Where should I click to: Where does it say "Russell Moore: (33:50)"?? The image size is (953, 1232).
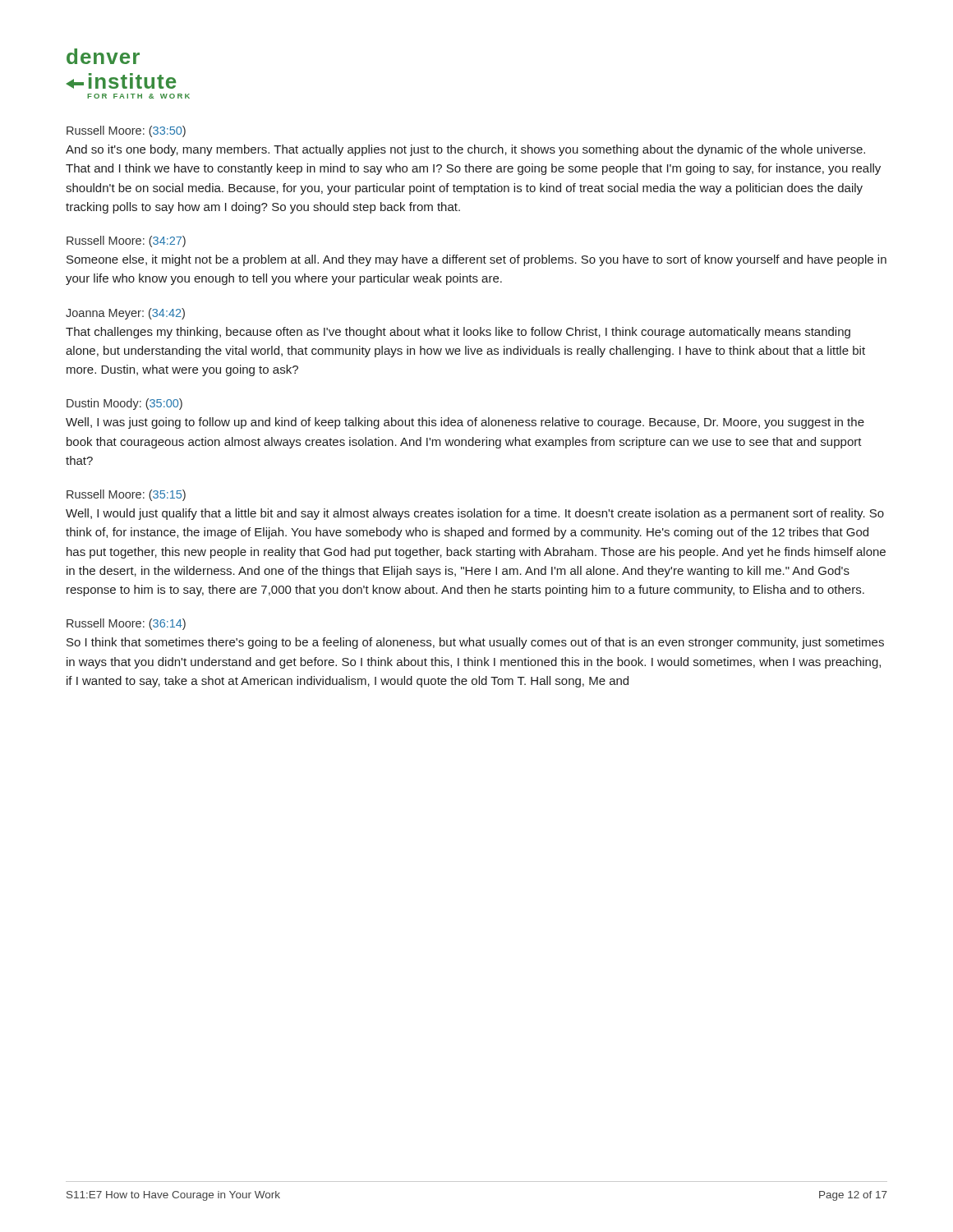coord(126,131)
